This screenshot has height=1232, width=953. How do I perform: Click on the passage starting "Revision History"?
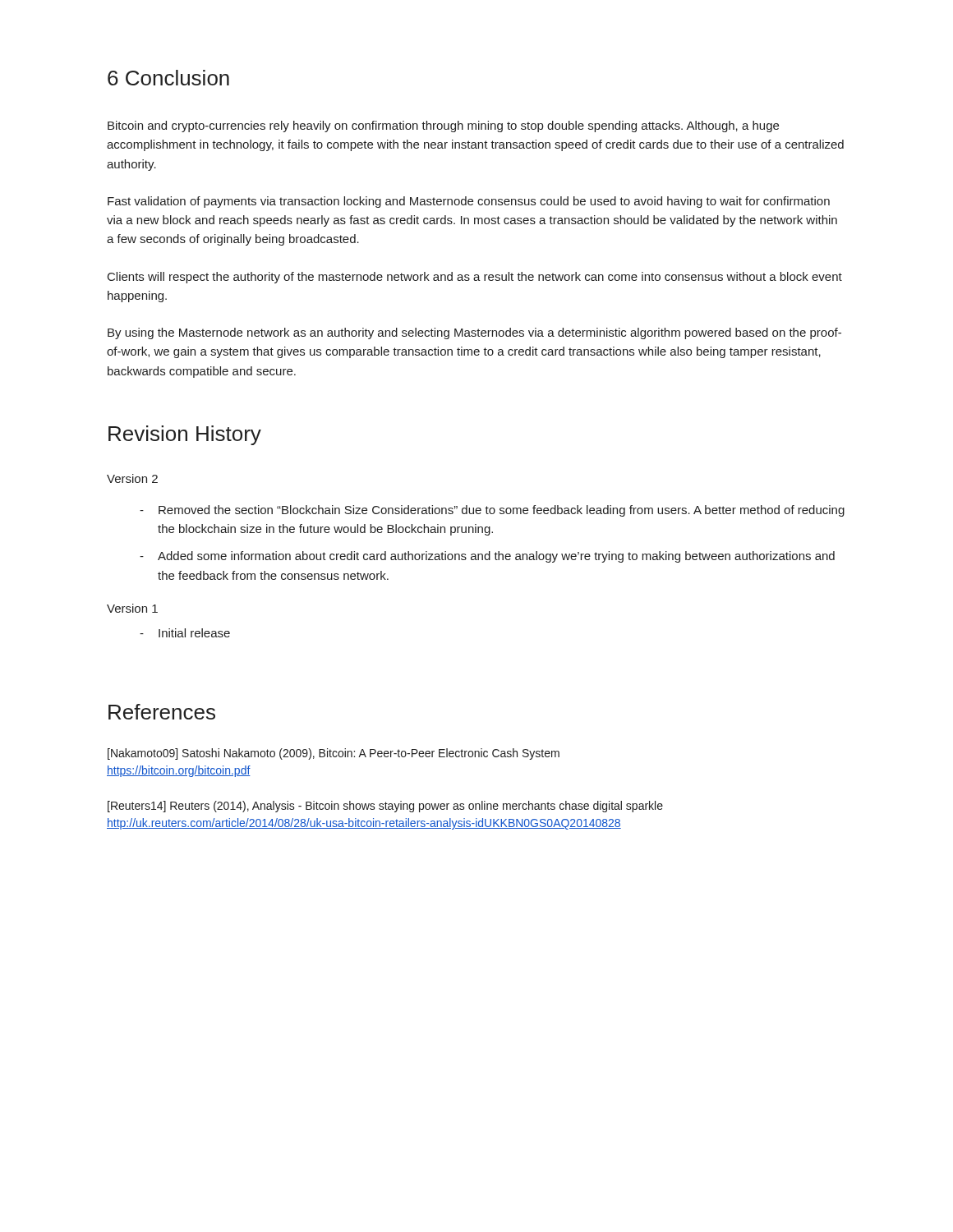(x=184, y=434)
